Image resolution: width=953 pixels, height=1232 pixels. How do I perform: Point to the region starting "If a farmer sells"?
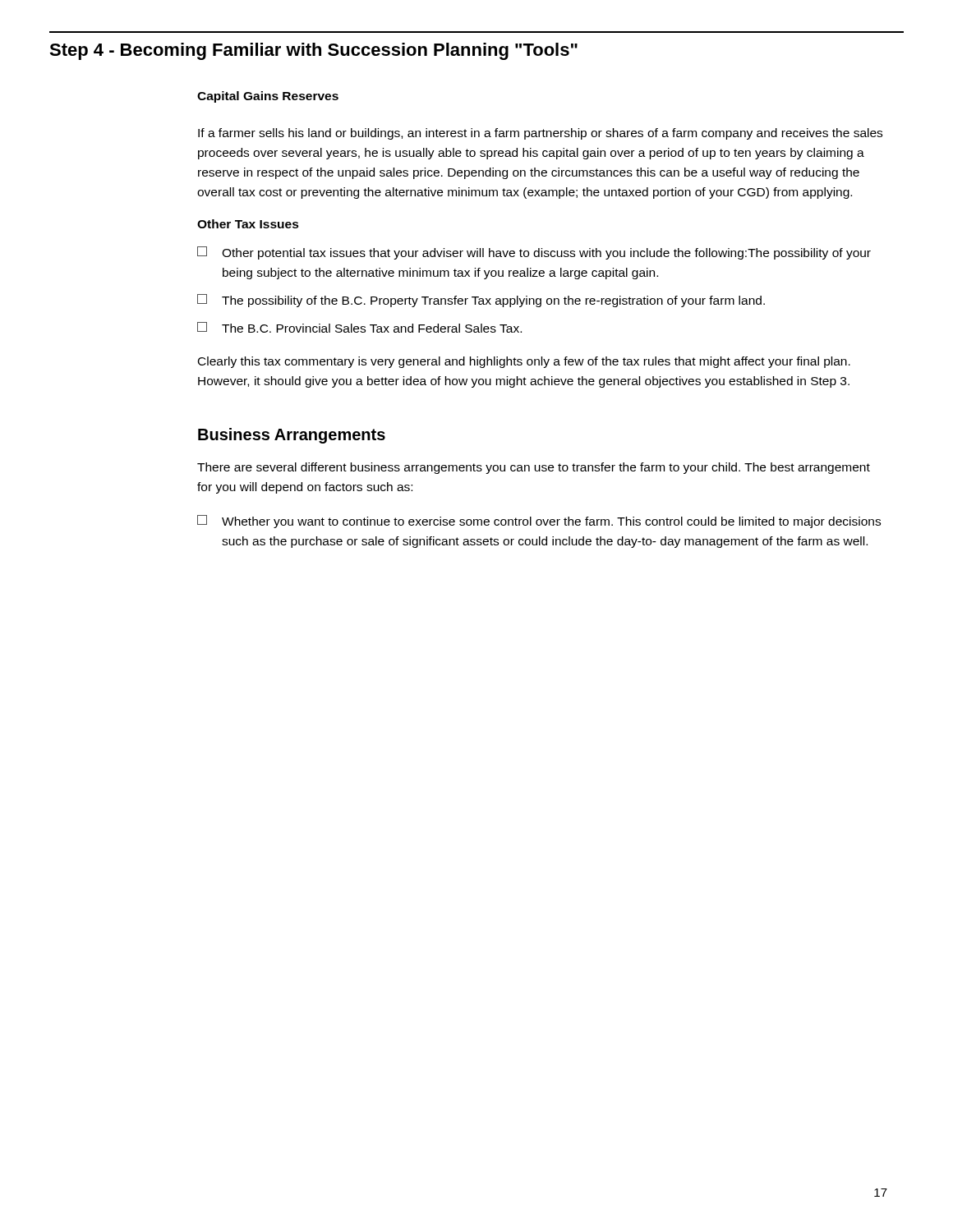click(x=540, y=162)
